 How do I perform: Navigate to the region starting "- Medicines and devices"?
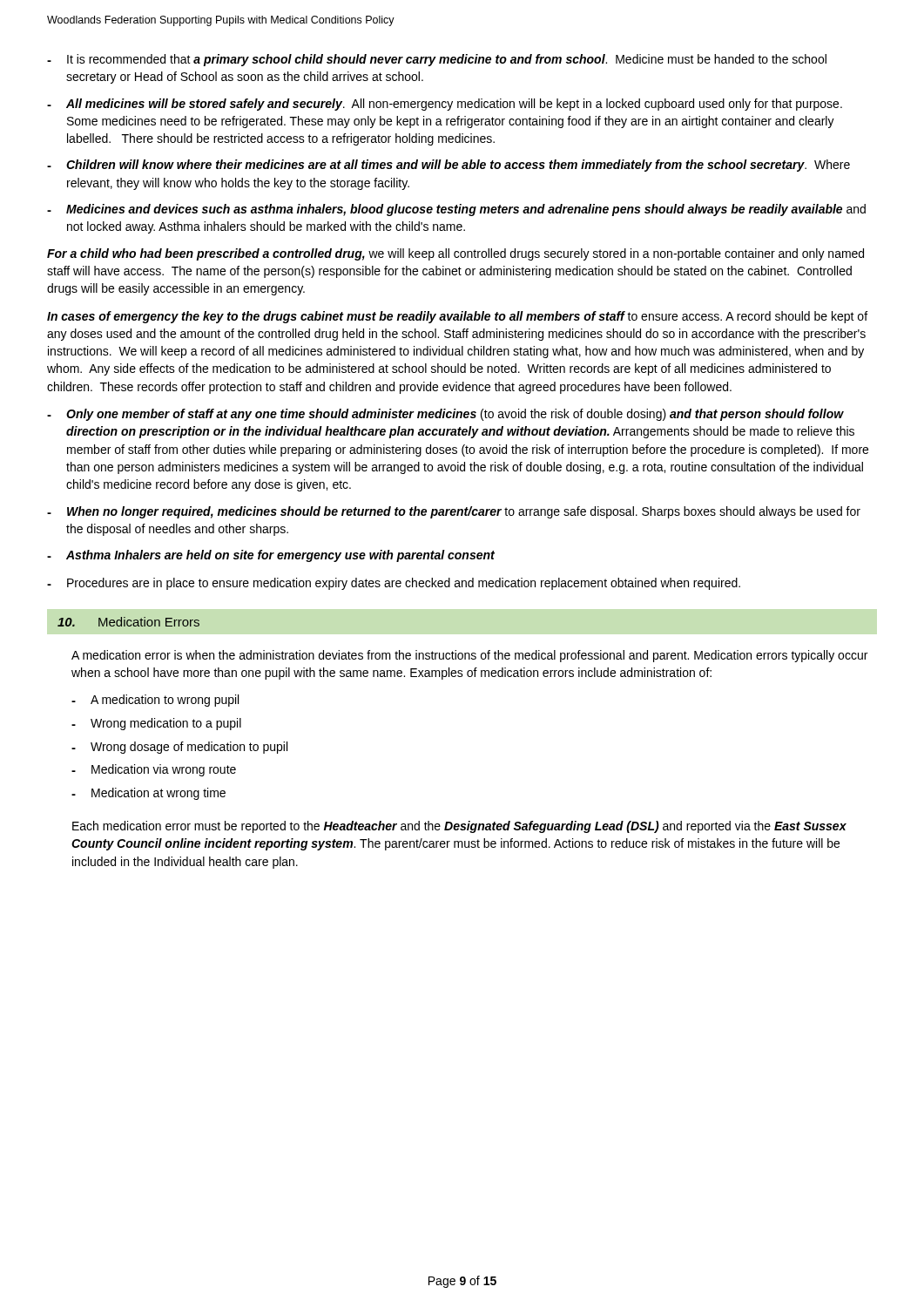point(462,218)
